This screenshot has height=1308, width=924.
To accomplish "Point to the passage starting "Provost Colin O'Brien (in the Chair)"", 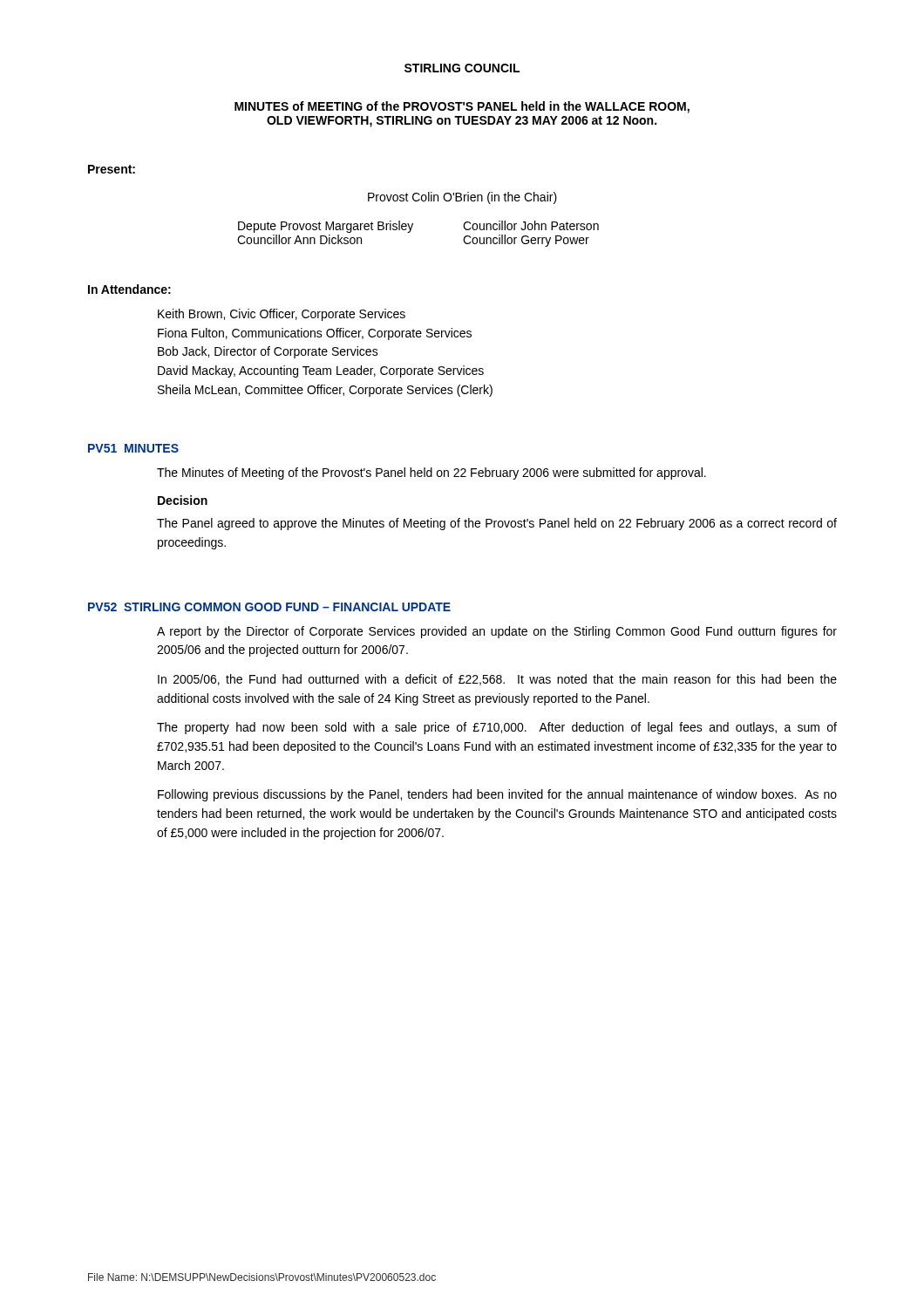I will [462, 197].
